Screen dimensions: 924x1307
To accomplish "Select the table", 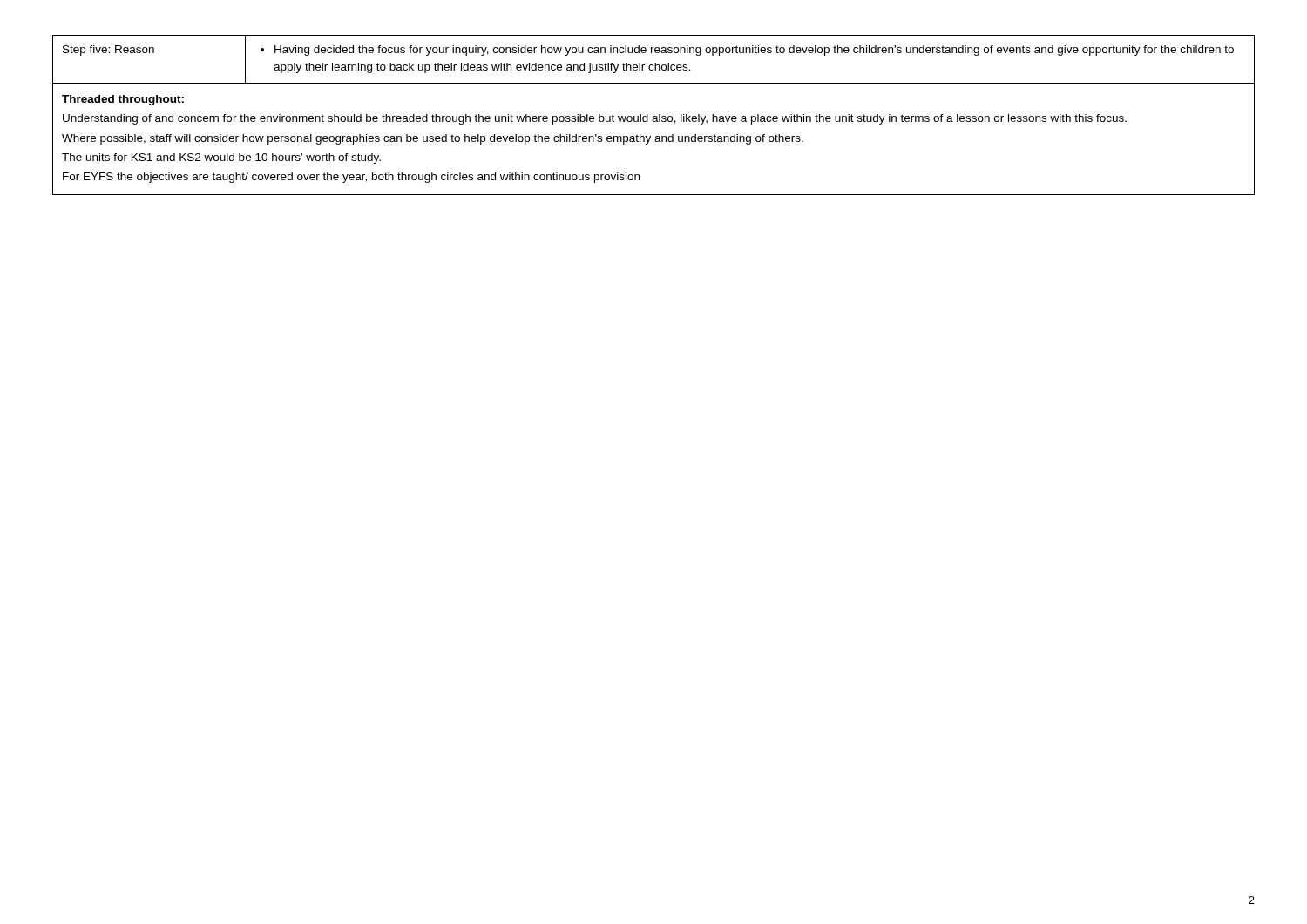I will point(654,115).
